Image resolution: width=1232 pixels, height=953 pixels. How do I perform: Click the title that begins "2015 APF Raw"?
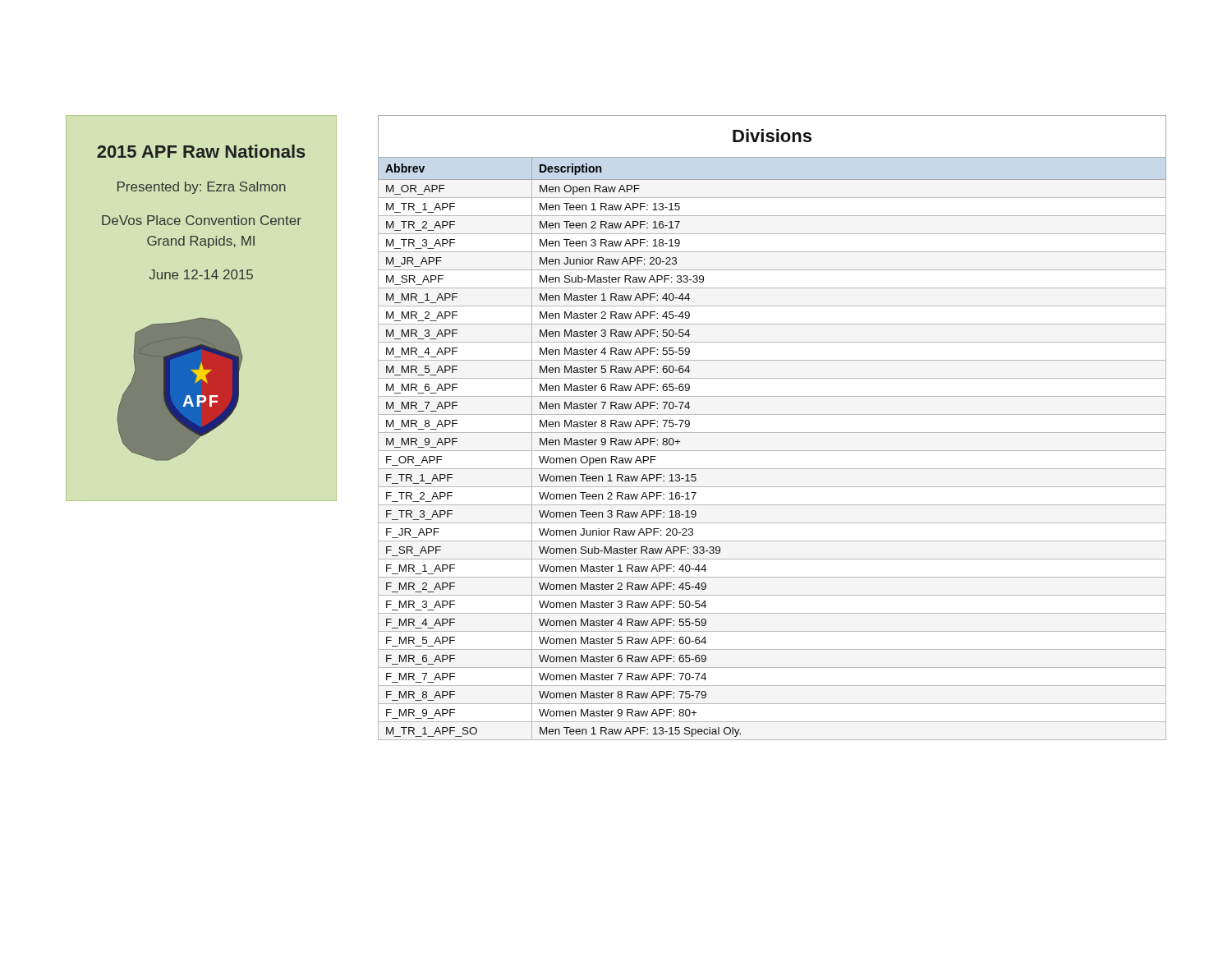coord(201,152)
